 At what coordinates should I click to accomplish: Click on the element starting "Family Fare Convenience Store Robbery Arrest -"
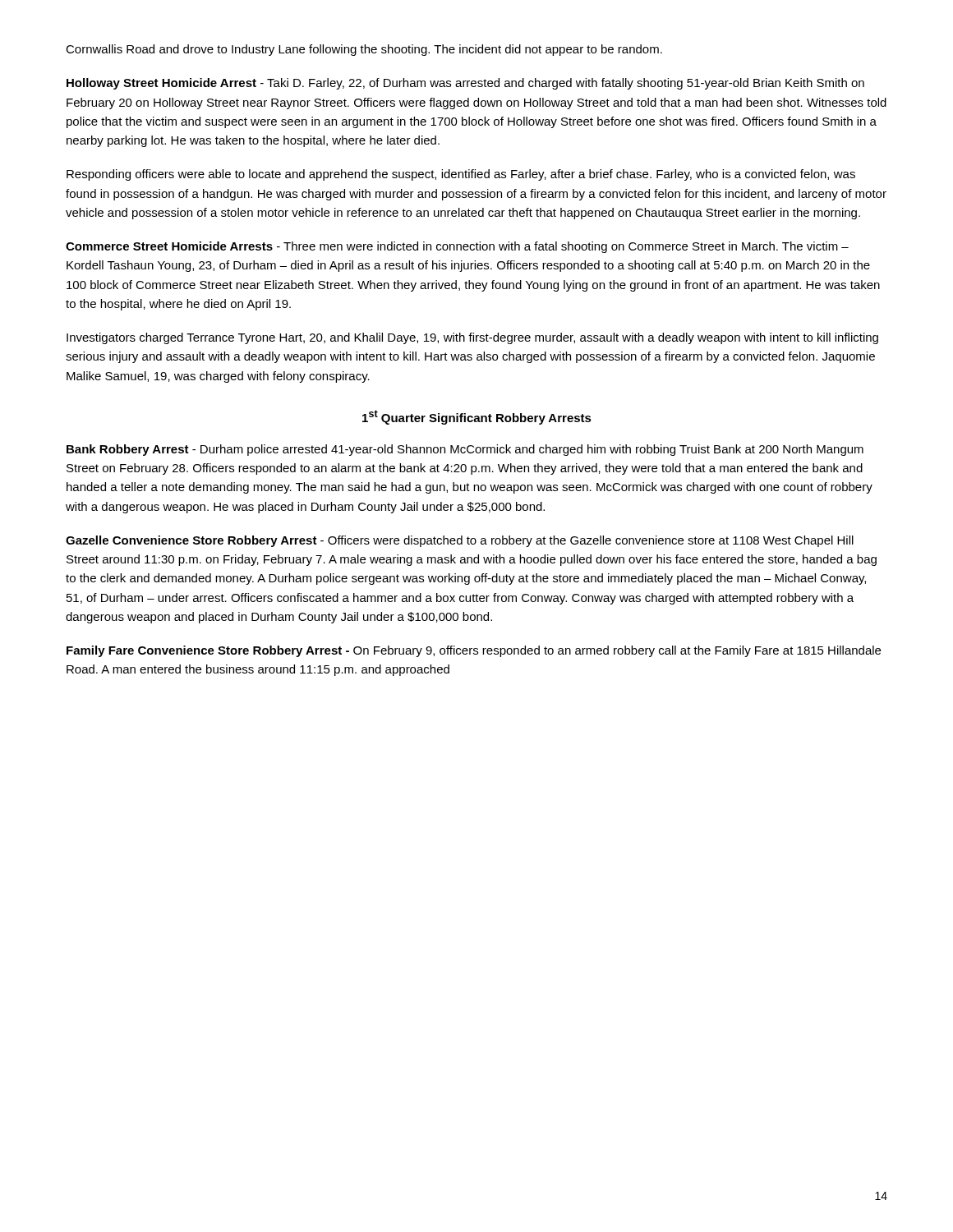tap(474, 660)
